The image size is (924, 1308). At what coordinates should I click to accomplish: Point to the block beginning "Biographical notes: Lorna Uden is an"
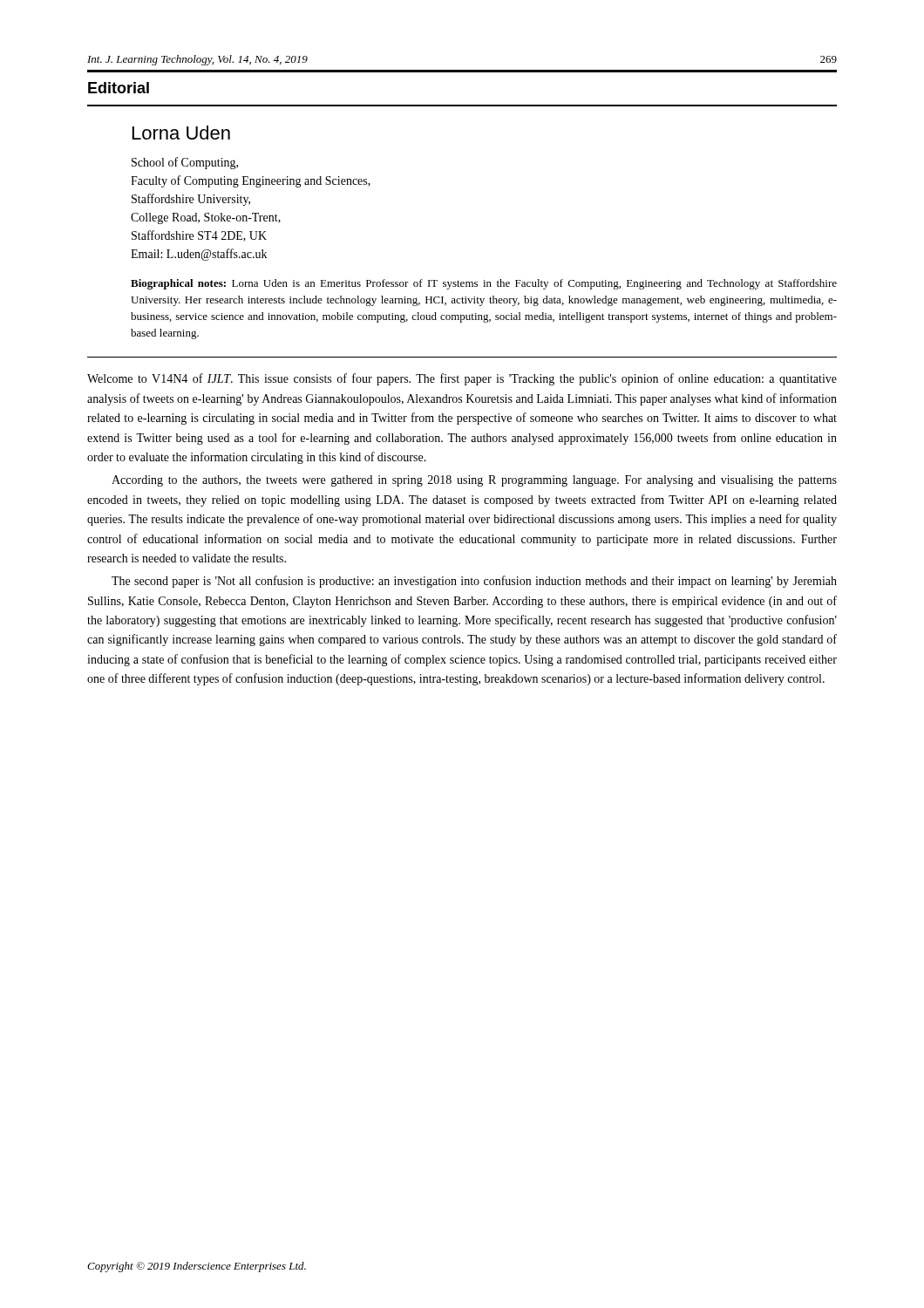[484, 308]
